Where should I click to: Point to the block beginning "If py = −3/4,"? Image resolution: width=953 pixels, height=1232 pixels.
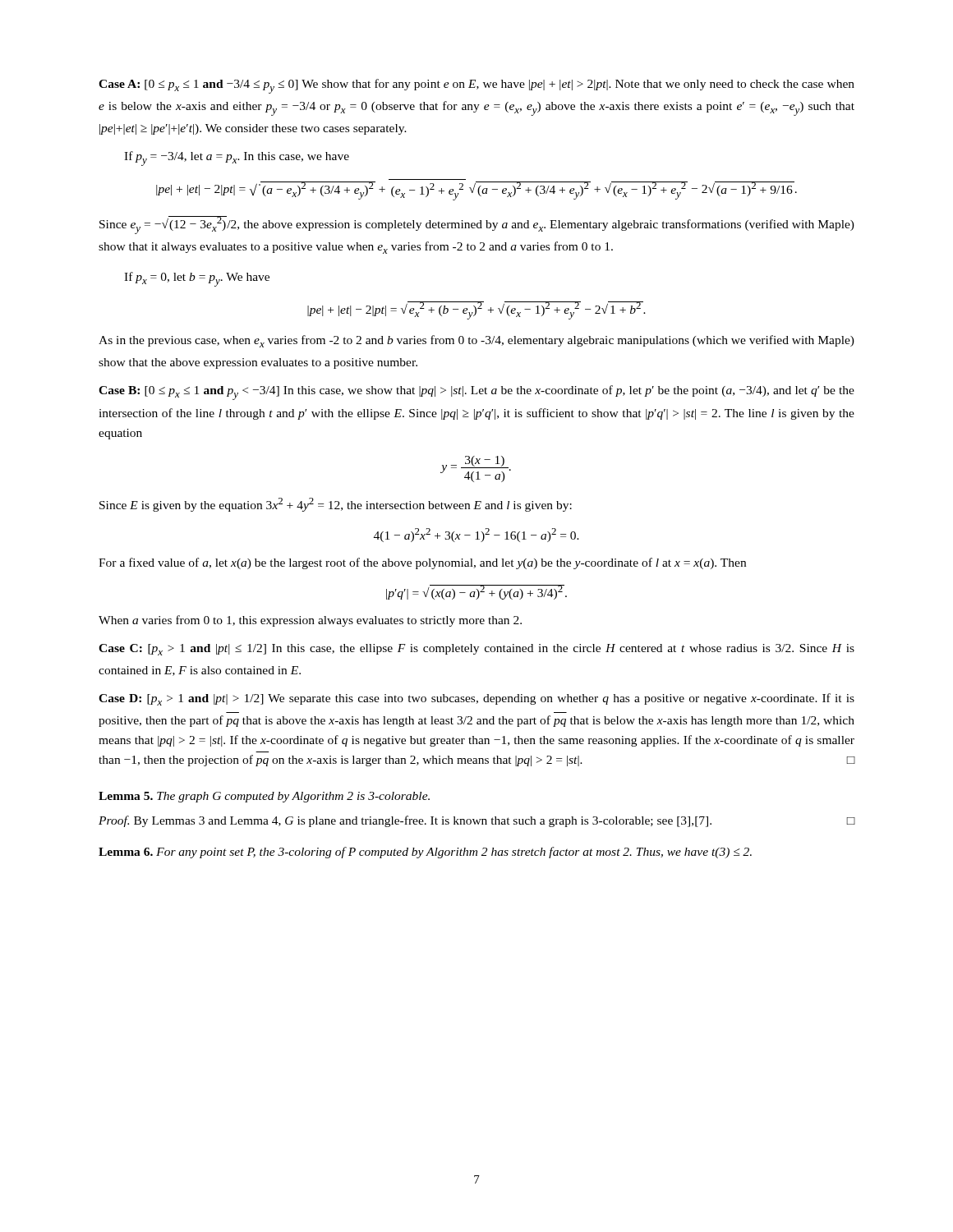(237, 158)
